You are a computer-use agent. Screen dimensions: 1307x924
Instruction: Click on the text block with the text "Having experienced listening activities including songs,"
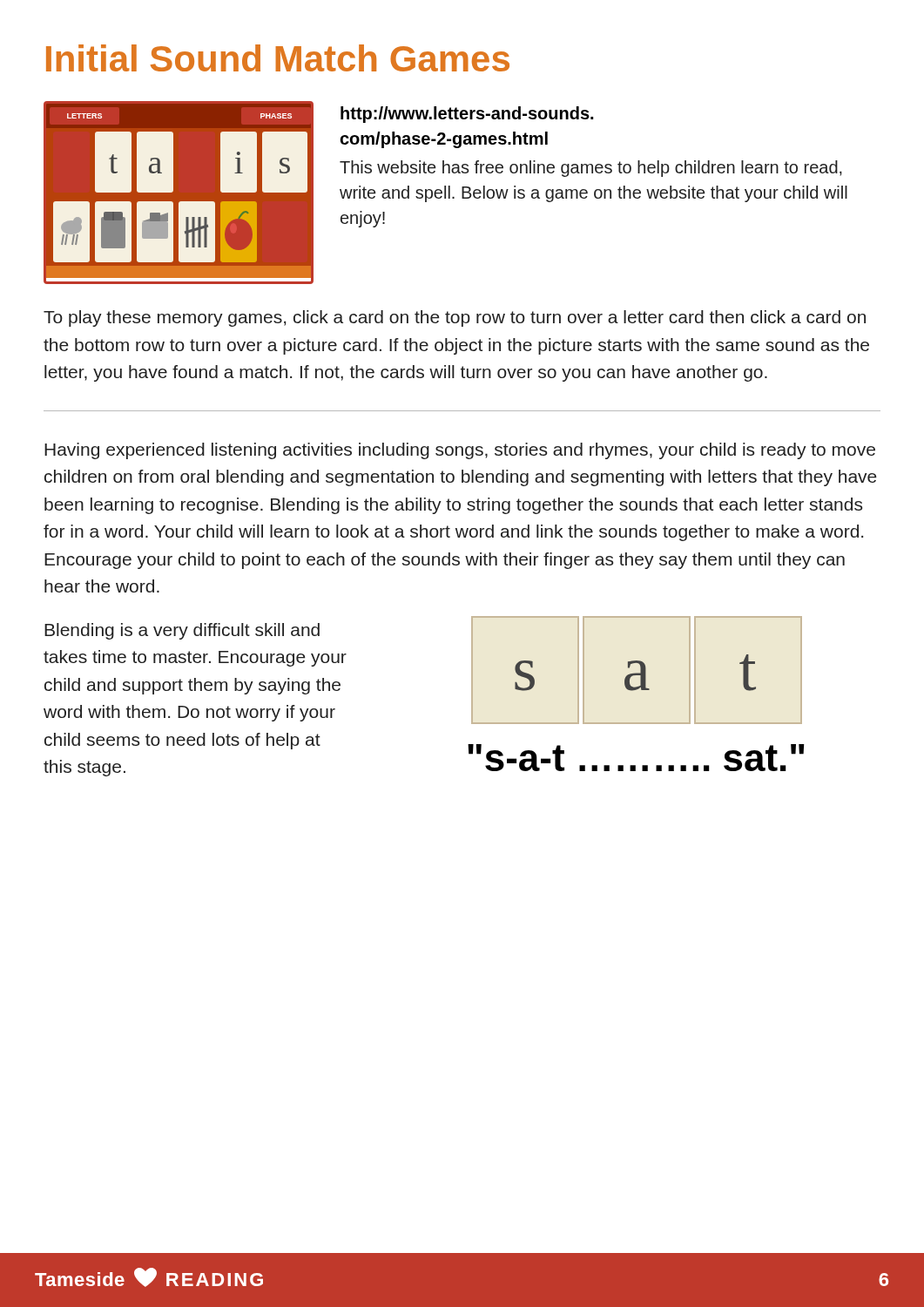tap(460, 517)
